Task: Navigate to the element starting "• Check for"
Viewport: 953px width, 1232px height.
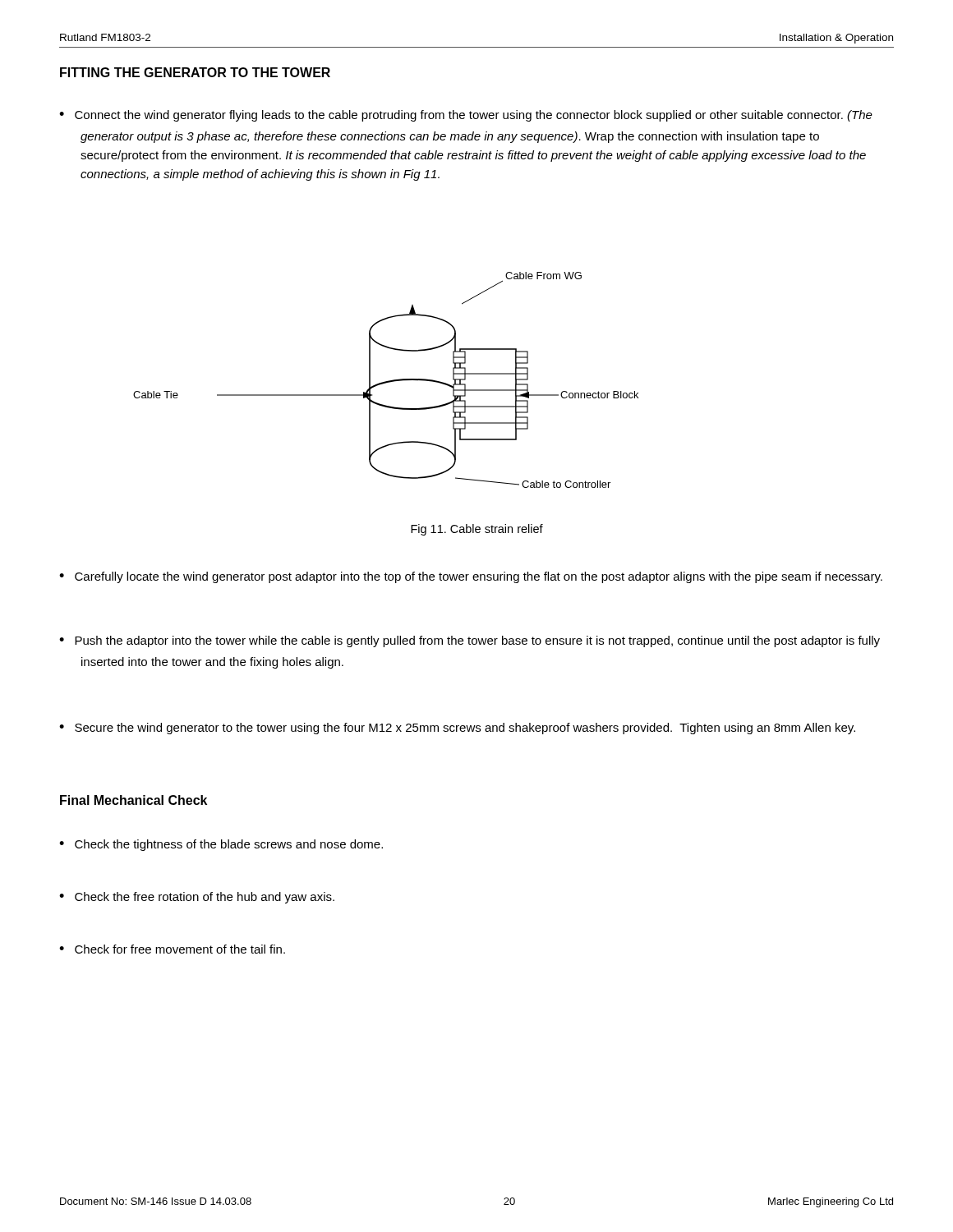Action: (x=173, y=949)
